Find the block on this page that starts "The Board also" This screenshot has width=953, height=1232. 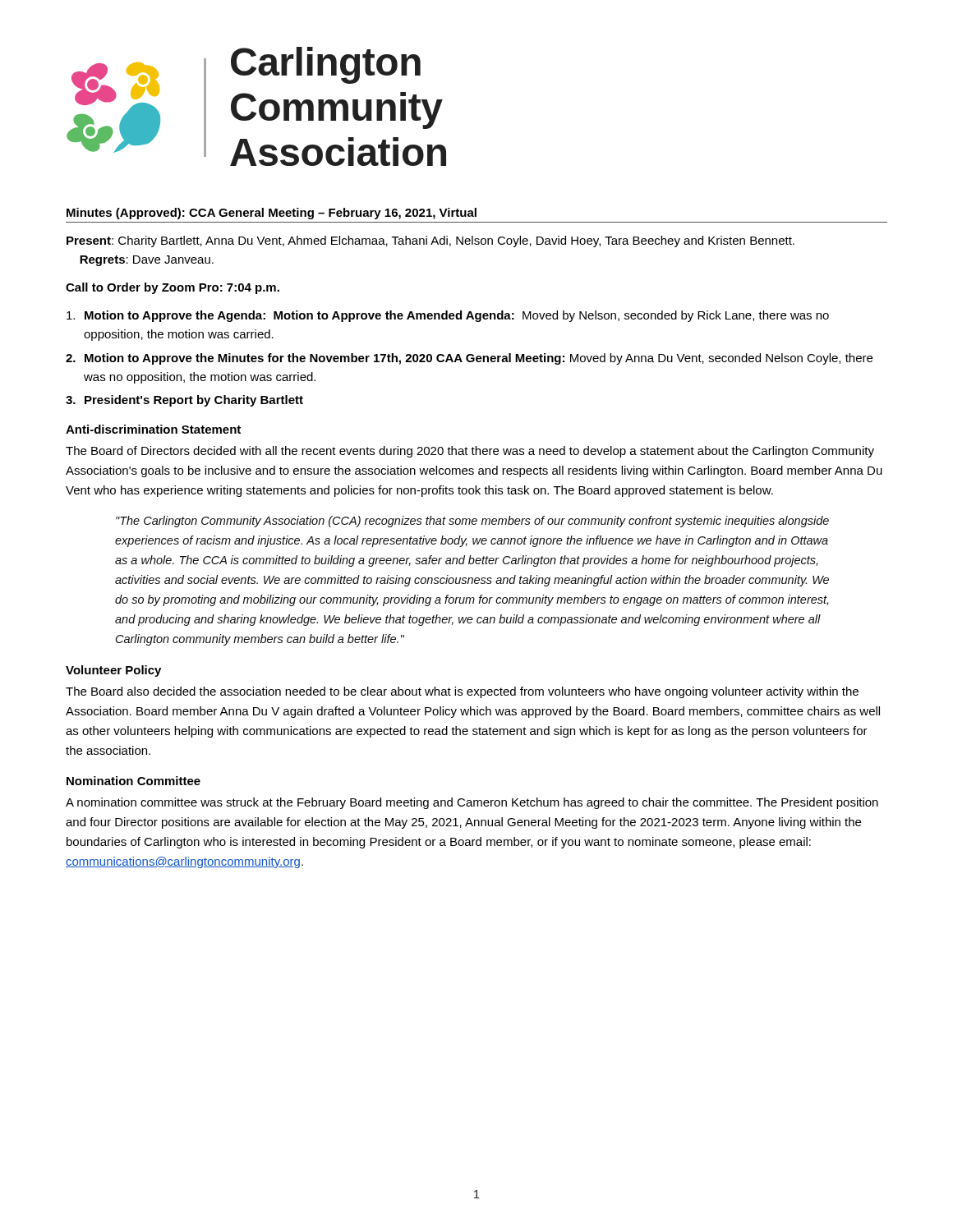pos(473,721)
